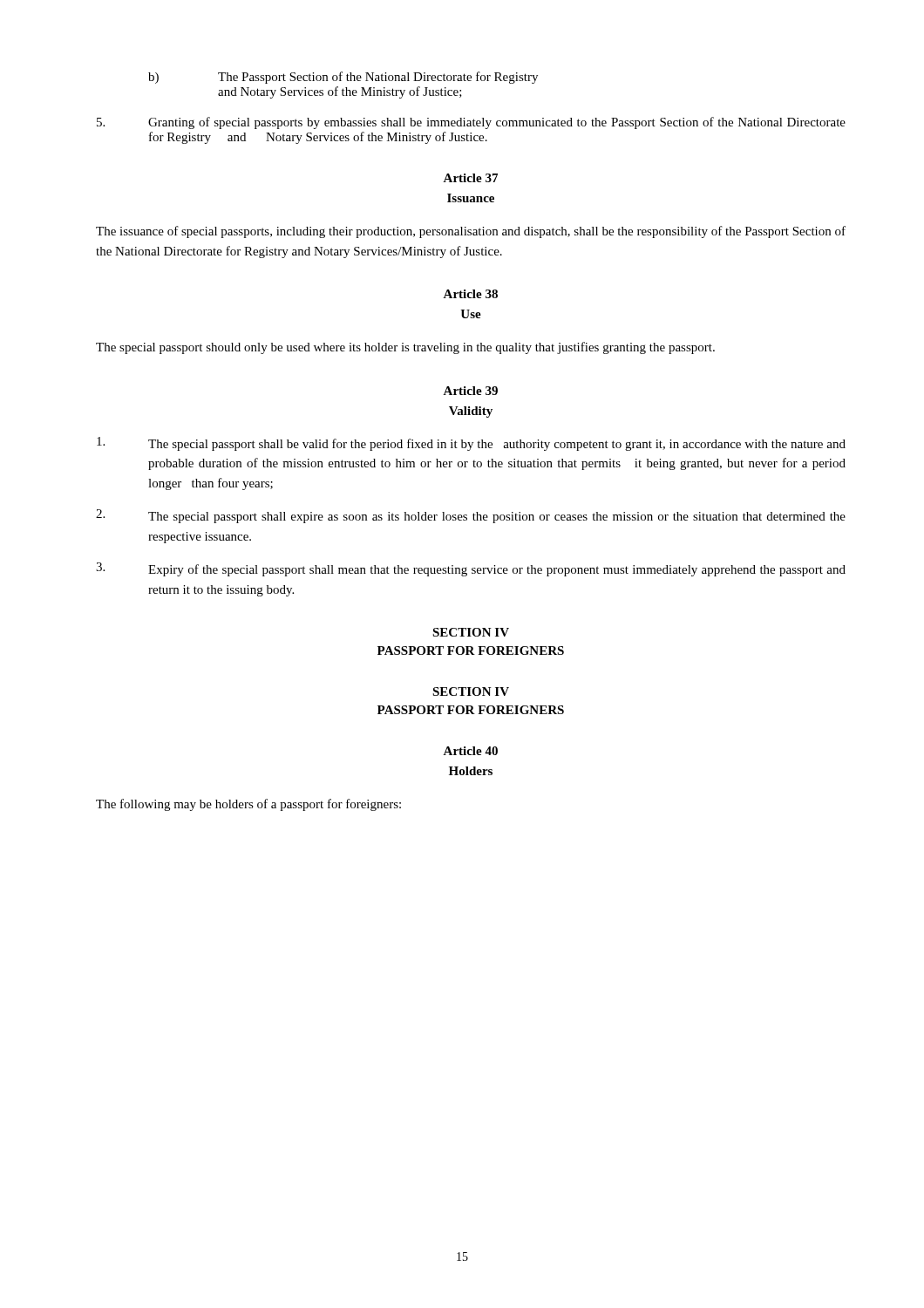
Task: Navigate to the passage starting "2. The special passport shall expire"
Action: click(x=471, y=526)
